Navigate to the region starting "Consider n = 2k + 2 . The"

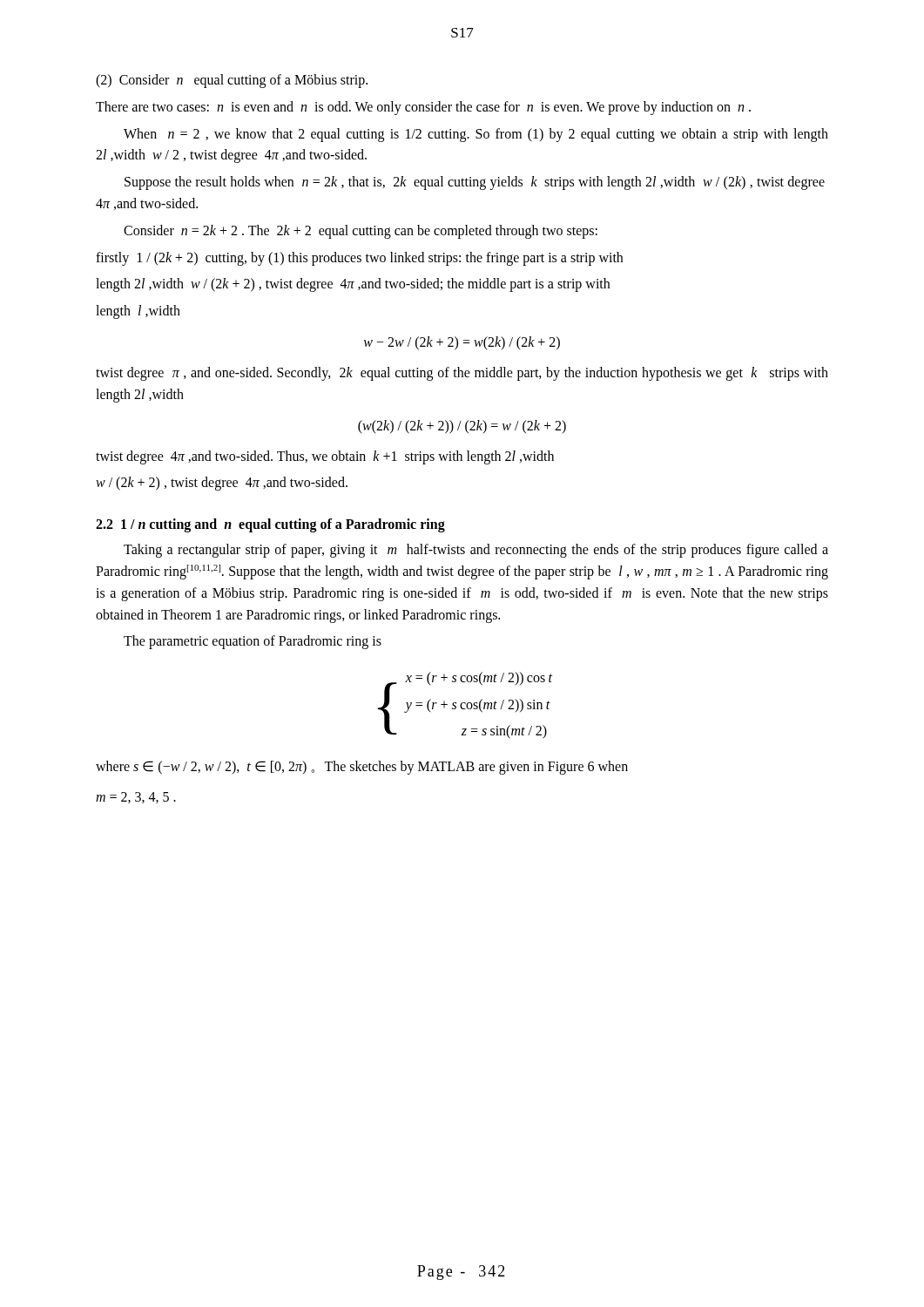[462, 271]
